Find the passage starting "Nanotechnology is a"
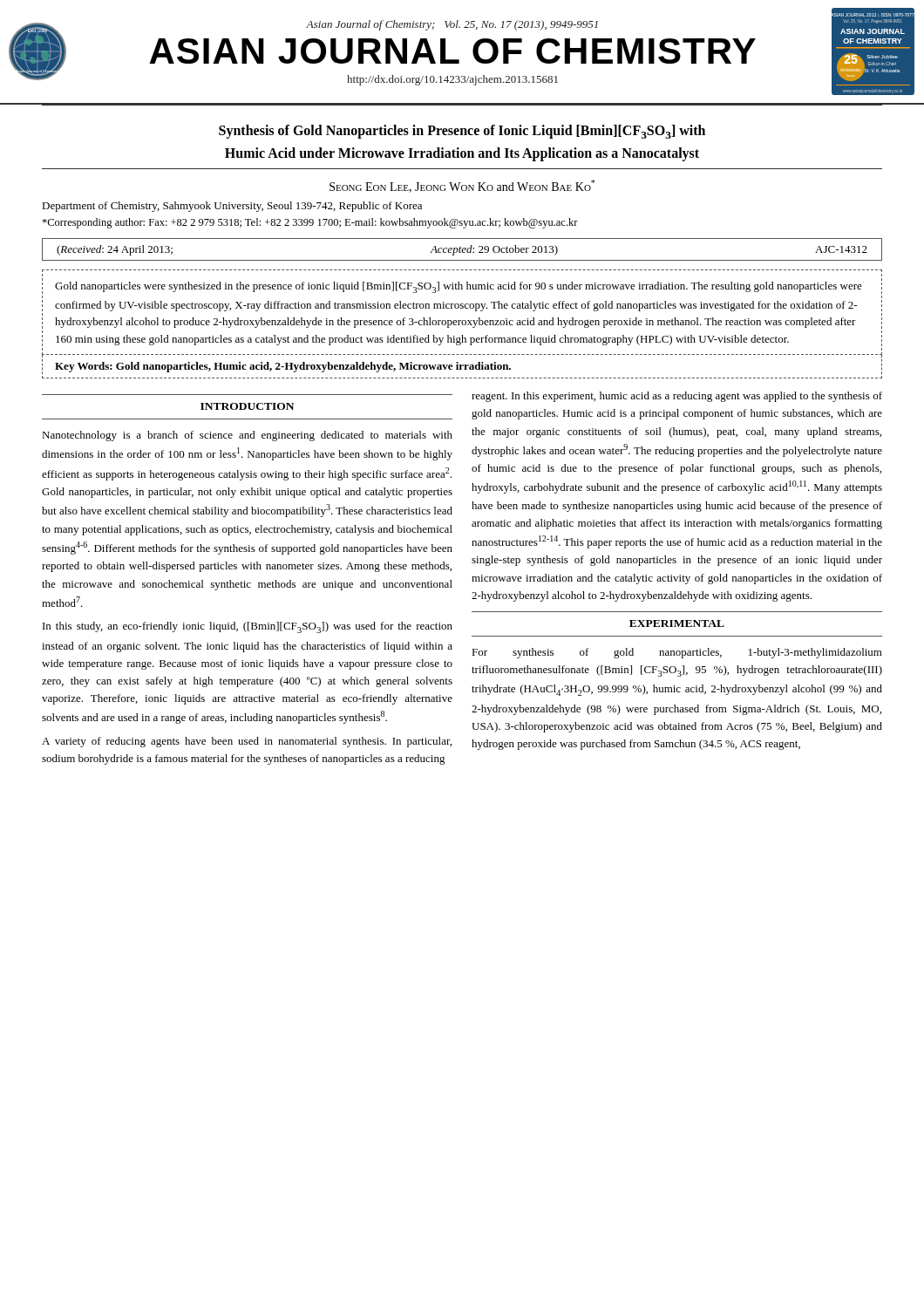 (247, 597)
